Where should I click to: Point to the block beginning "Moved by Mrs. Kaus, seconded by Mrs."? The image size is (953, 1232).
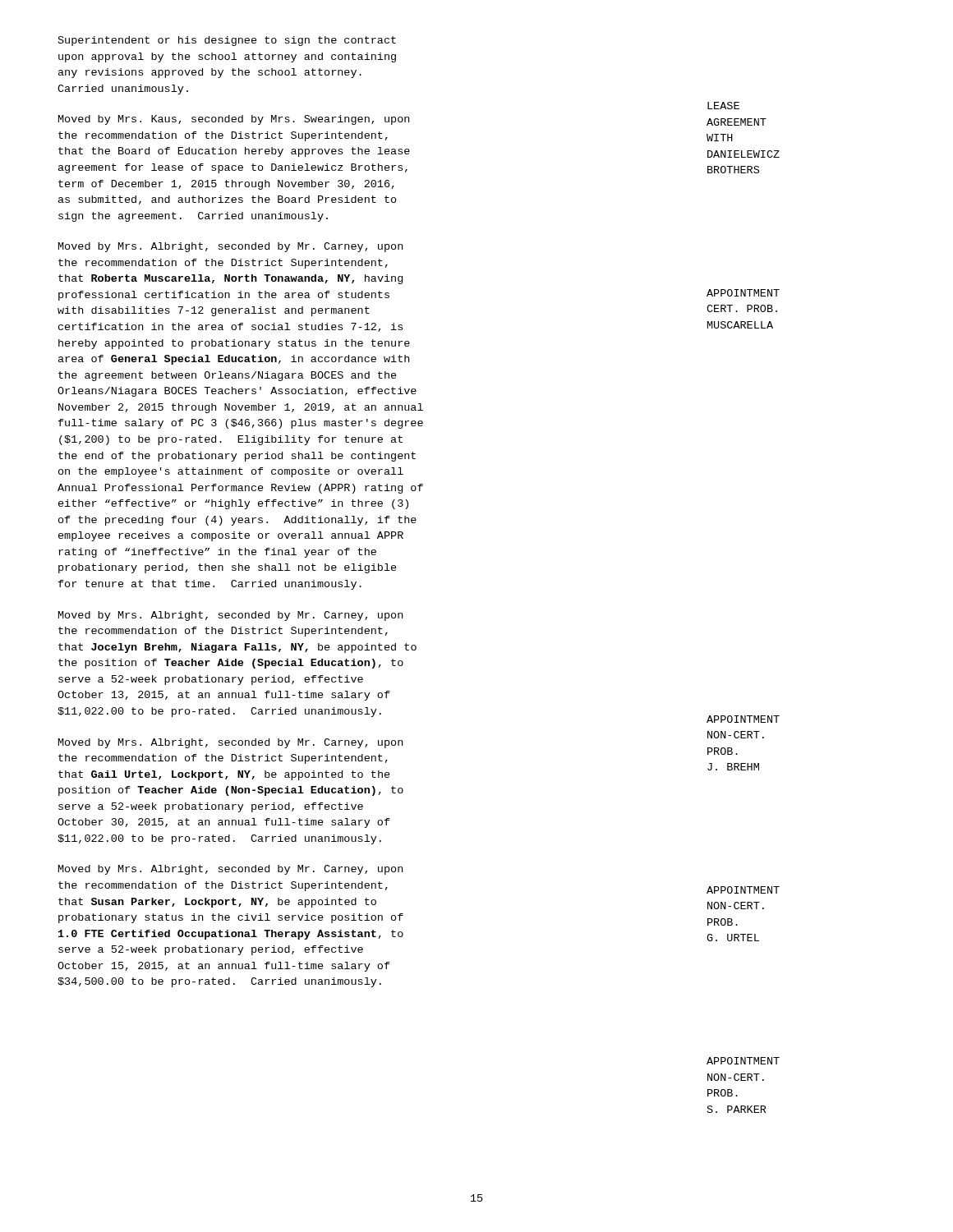click(x=234, y=168)
